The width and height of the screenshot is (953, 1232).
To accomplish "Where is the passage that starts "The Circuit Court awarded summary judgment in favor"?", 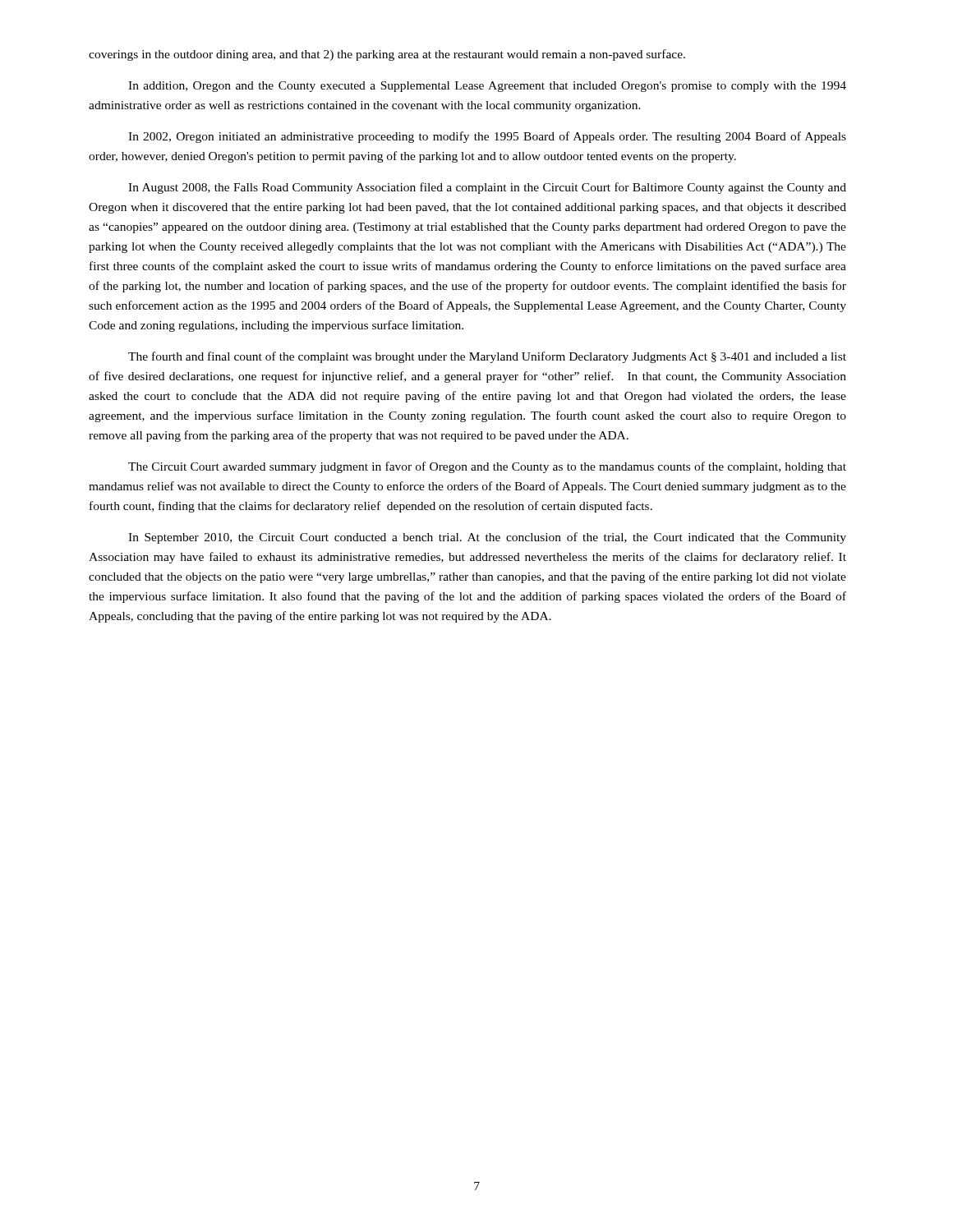I will pyautogui.click(x=467, y=486).
